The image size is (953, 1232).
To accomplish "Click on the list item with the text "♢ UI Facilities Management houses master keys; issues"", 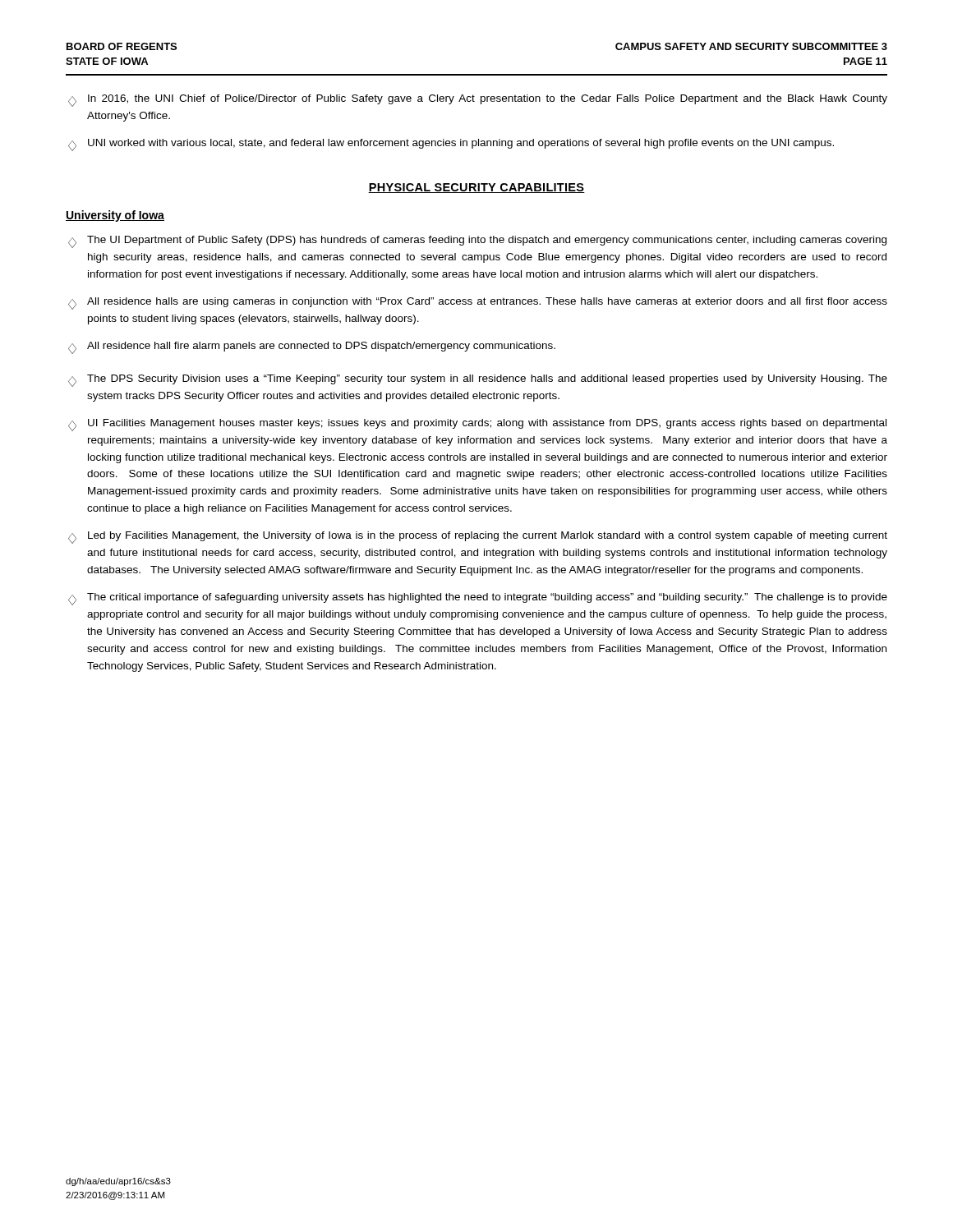I will 476,466.
